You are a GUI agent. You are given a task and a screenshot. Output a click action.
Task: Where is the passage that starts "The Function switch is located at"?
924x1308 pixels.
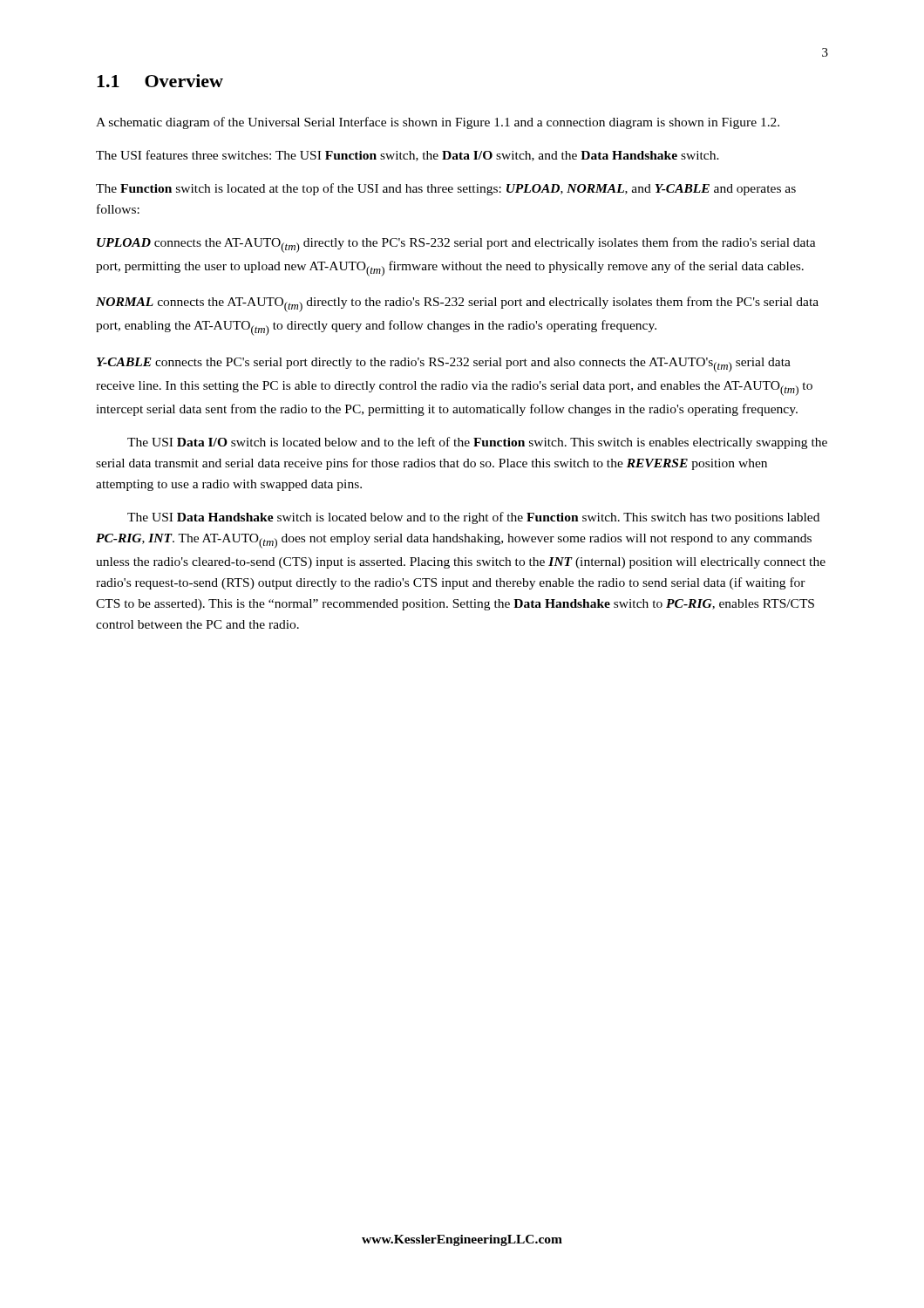pyautogui.click(x=462, y=199)
